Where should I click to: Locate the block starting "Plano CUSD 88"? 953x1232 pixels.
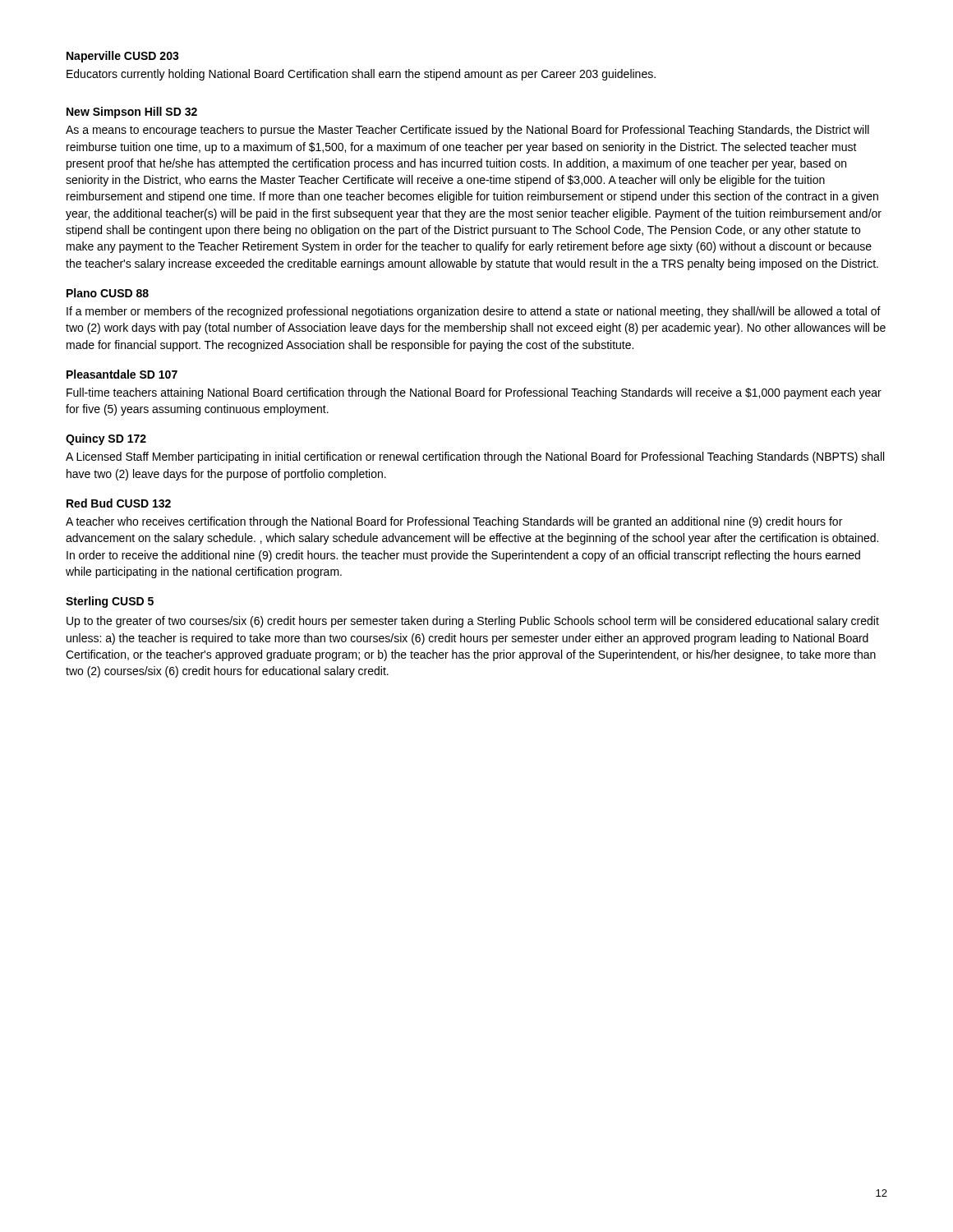[x=107, y=293]
